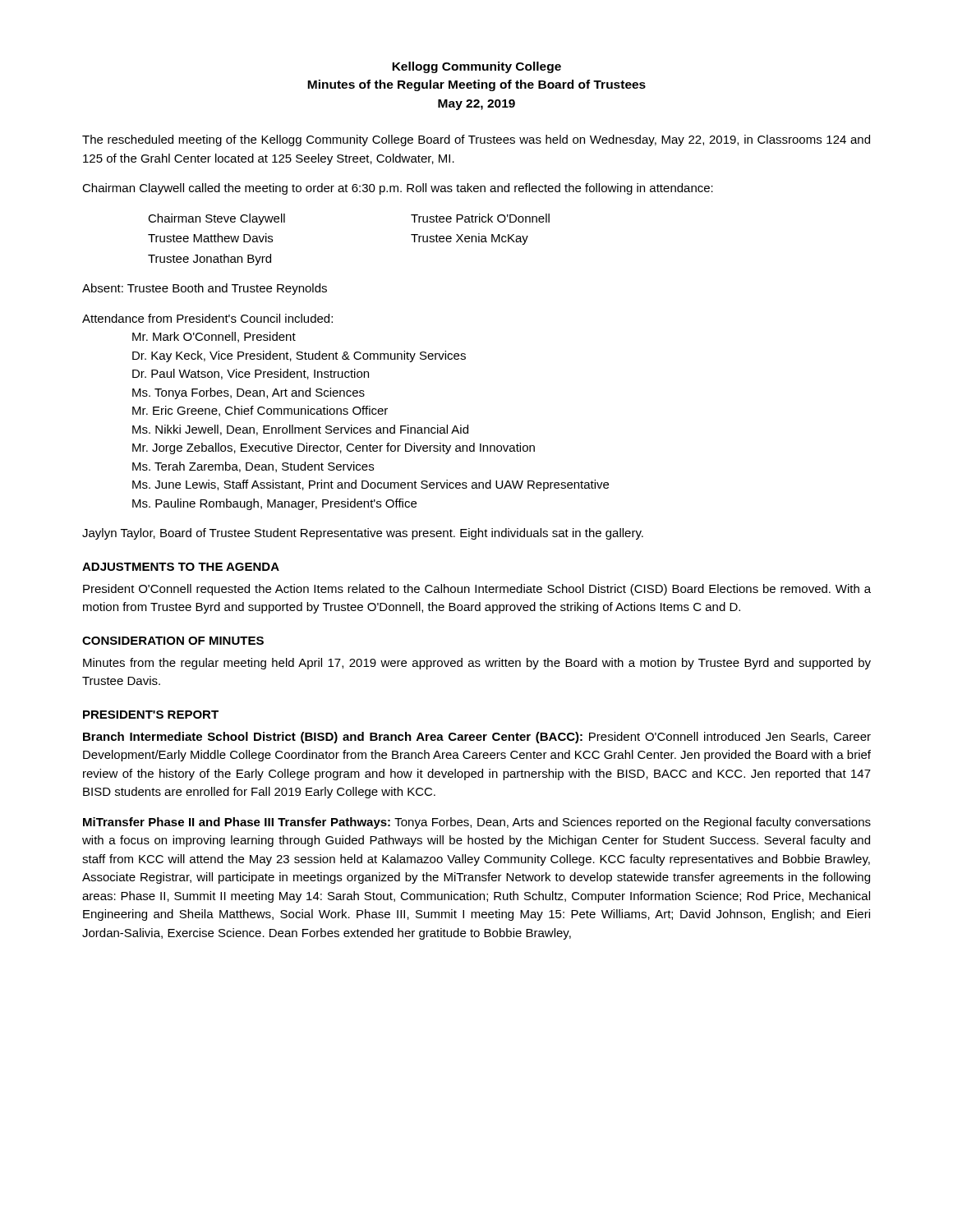The height and width of the screenshot is (1232, 953).
Task: Locate the text block with the text "Attendance from President's Council included: Mr."
Action: pyautogui.click(x=207, y=318)
